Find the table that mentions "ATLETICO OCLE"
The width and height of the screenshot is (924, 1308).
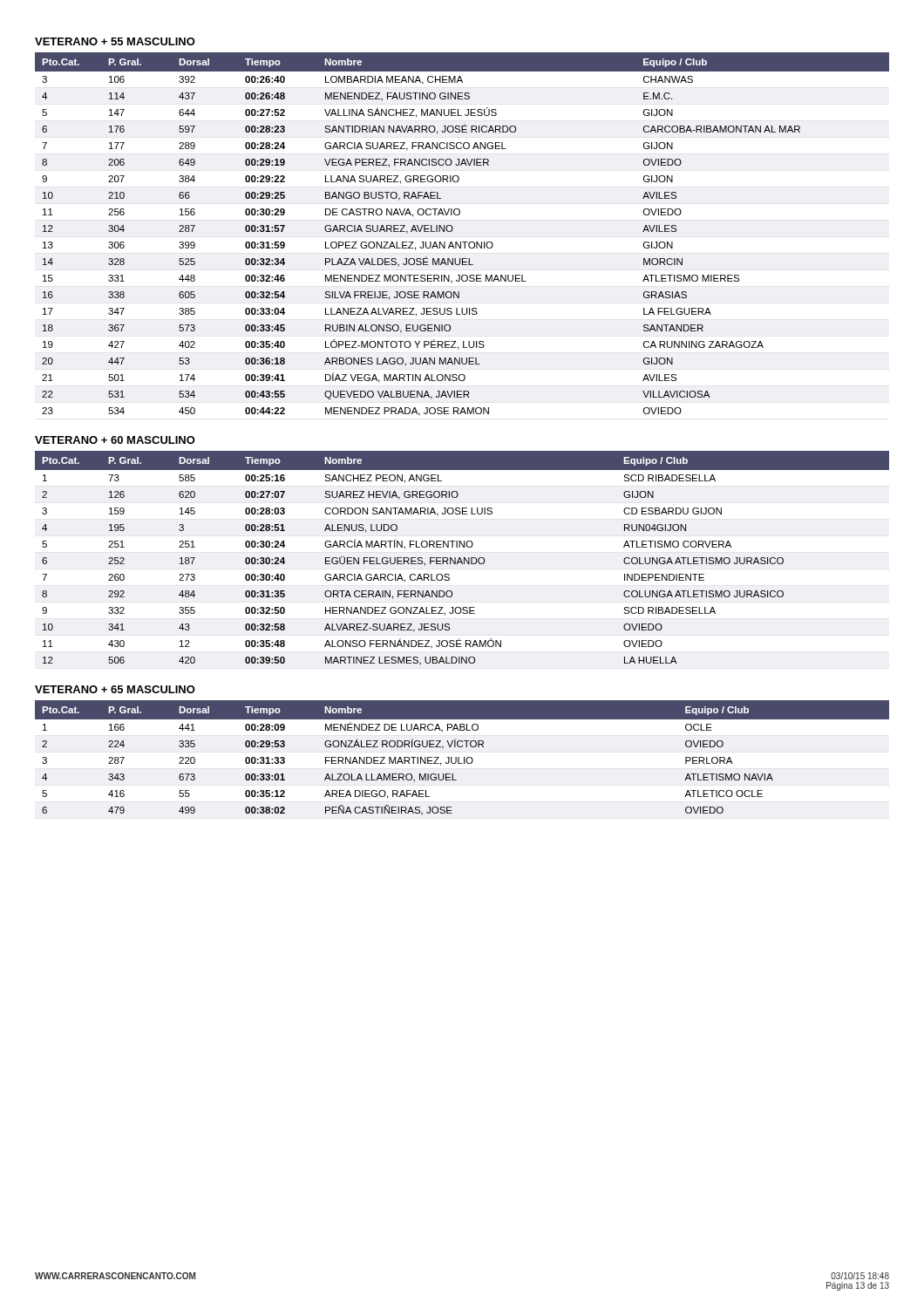click(462, 759)
